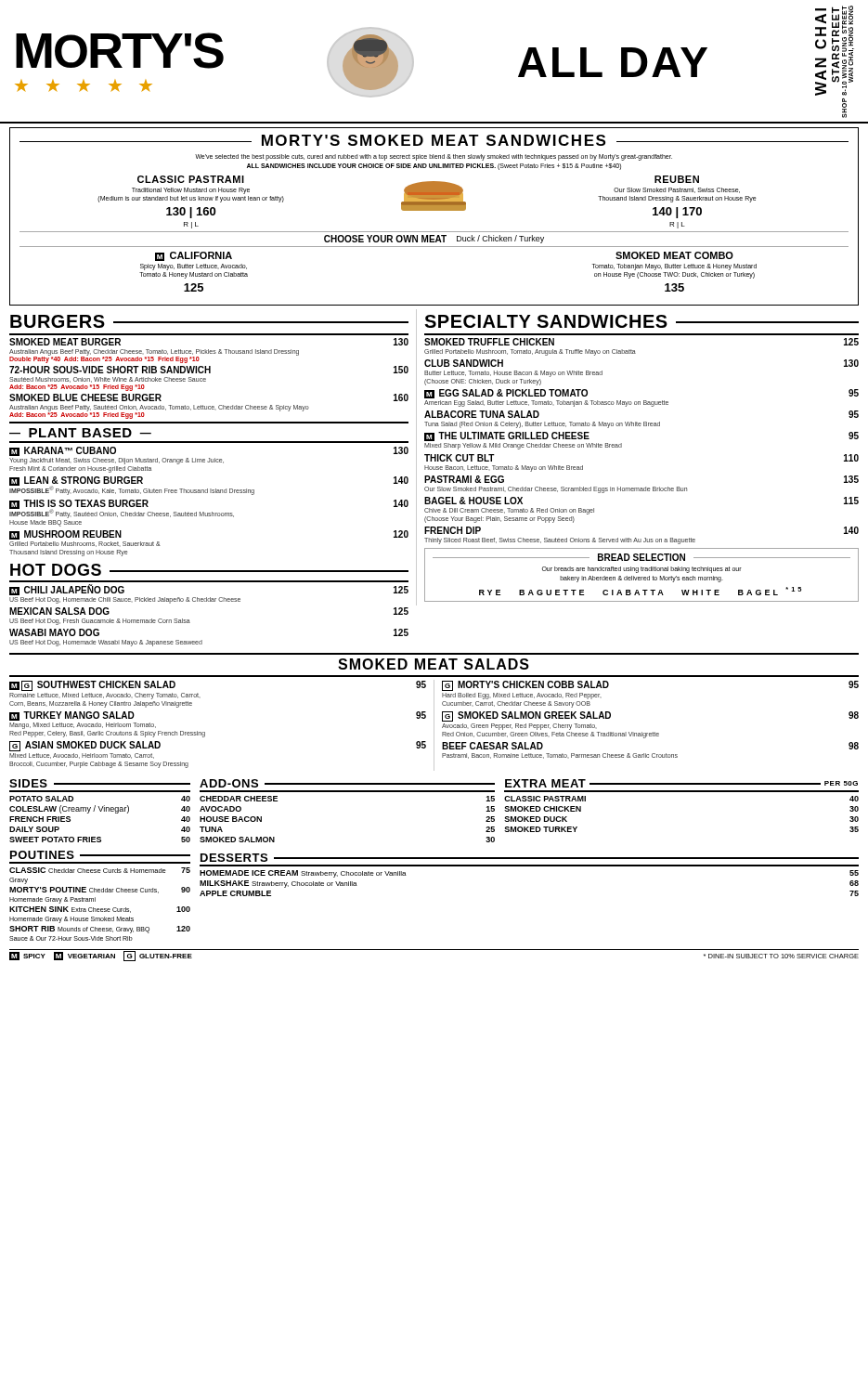Find the text block that reads "M TURKEY MANGO SALAD95 Mango,"
The image size is (868, 1393).
68,716
